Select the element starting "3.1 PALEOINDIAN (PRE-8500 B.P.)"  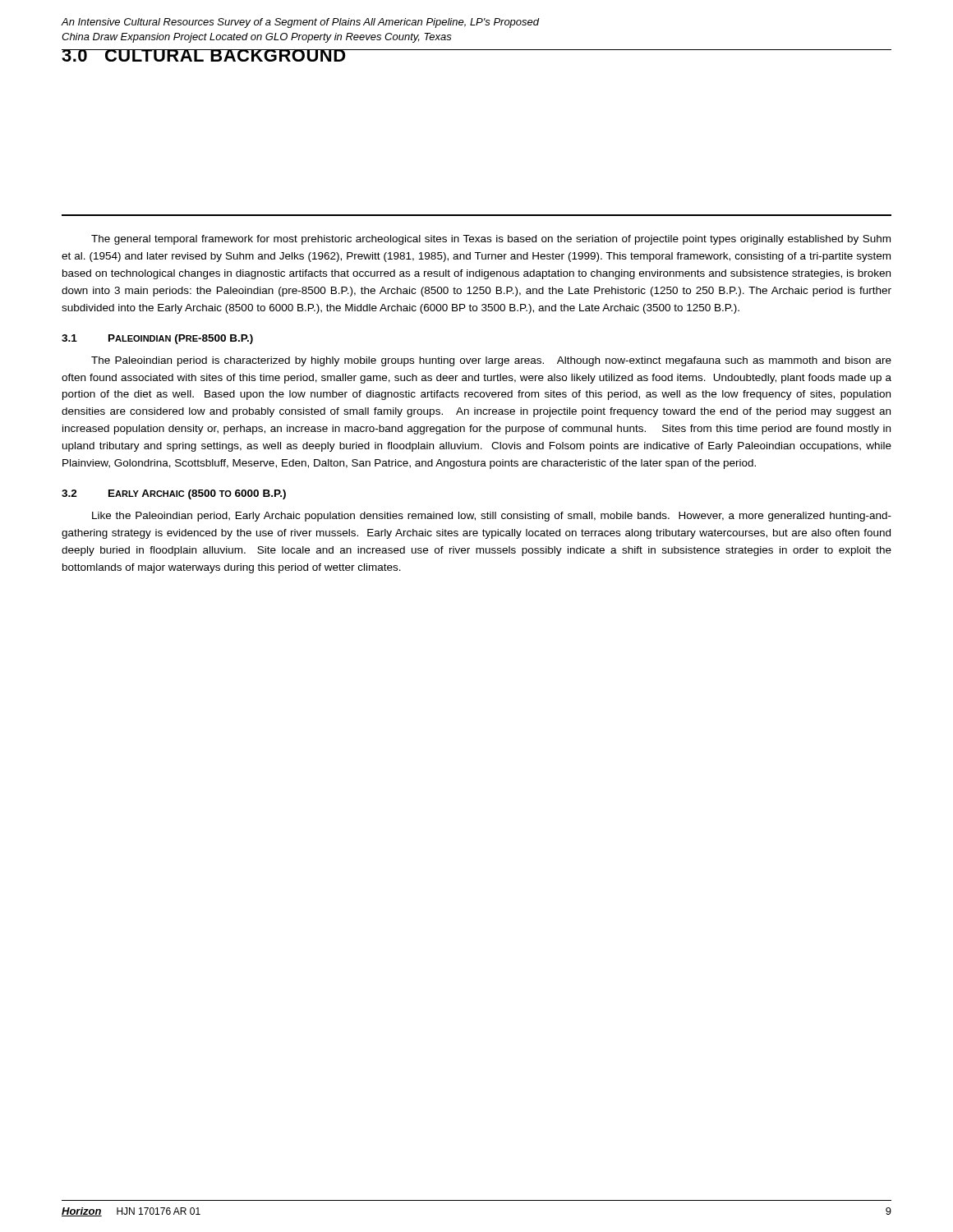(157, 338)
